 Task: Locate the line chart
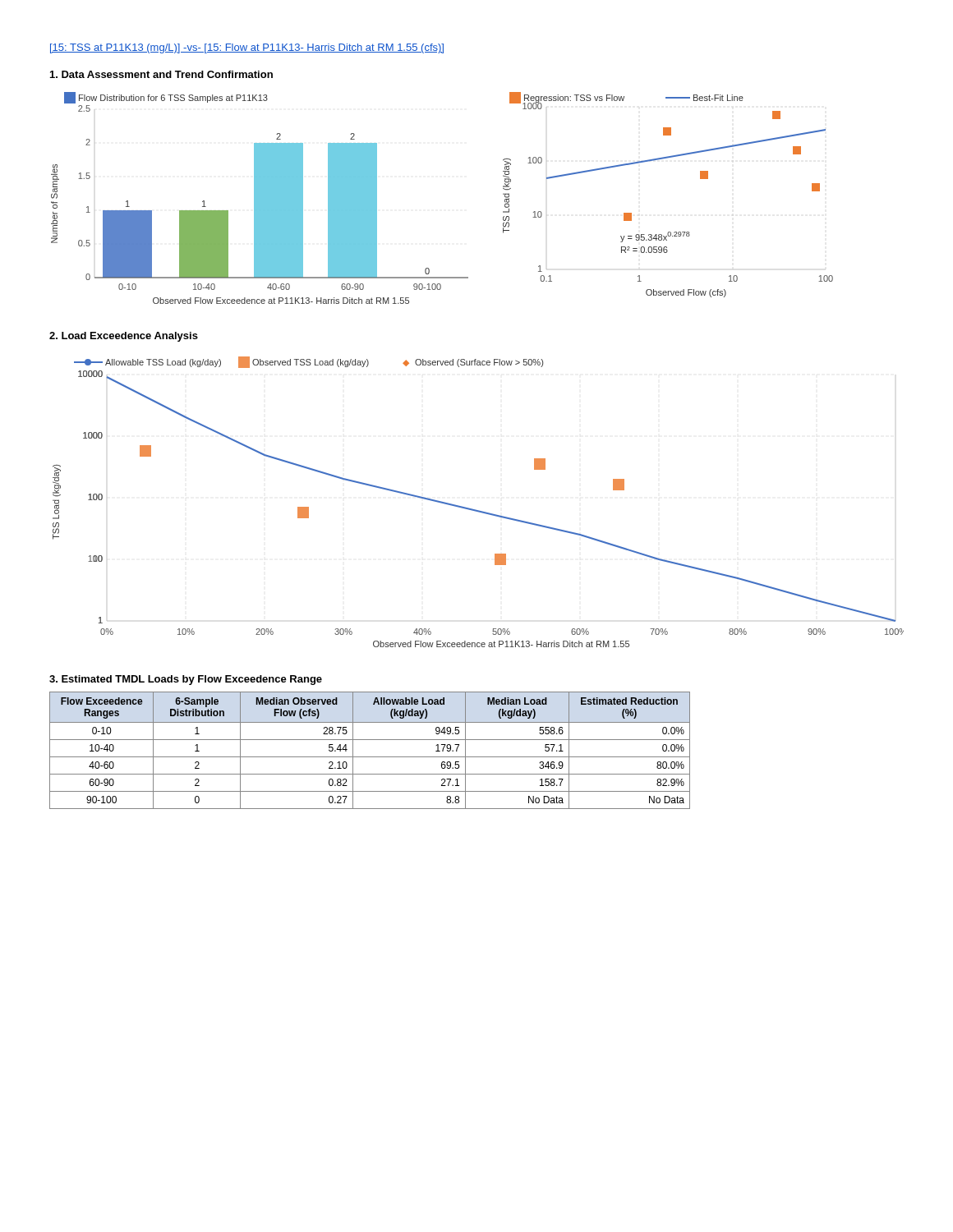click(476, 503)
